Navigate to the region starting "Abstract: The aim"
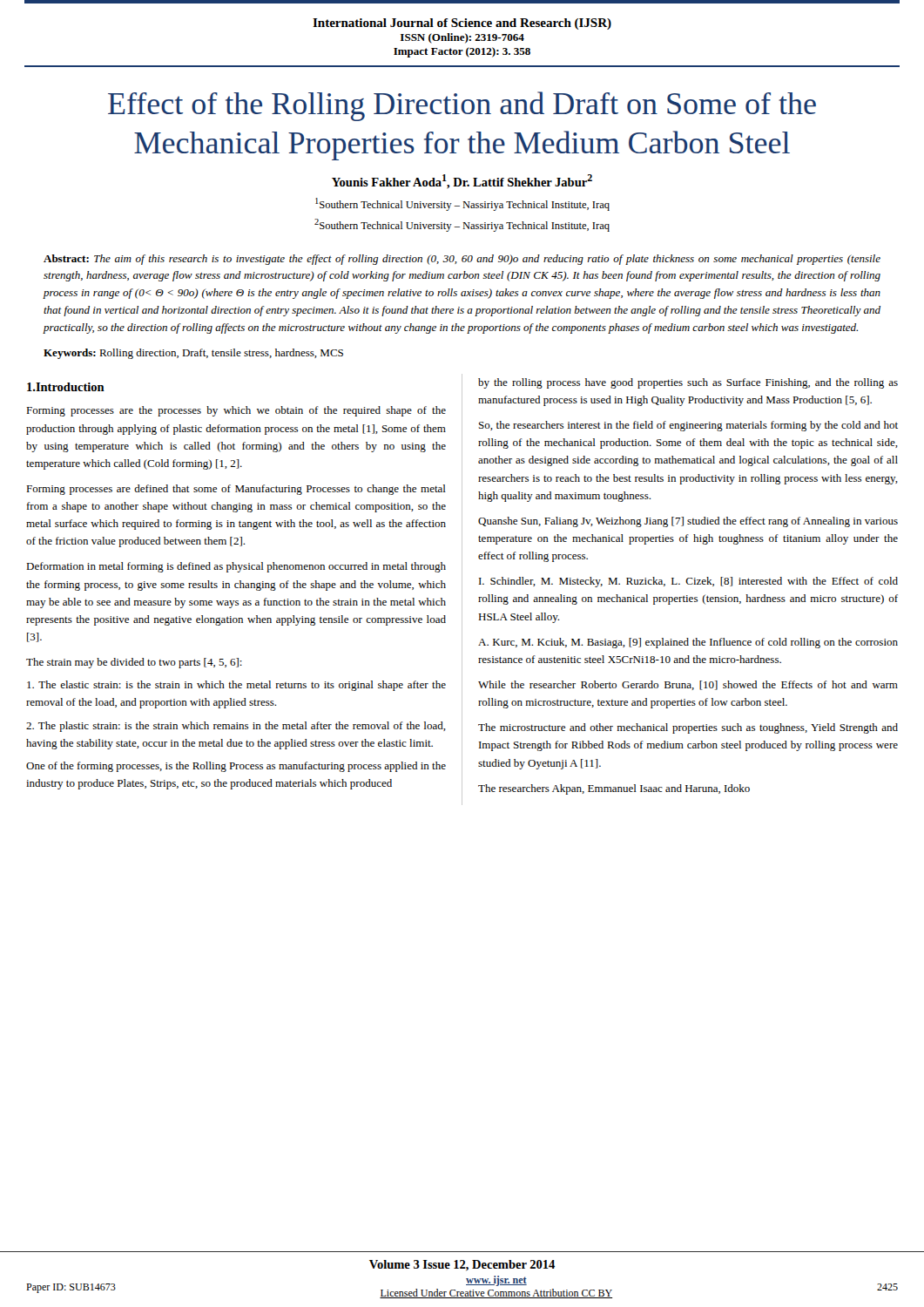Screen dimensions: 1307x924 click(x=462, y=292)
